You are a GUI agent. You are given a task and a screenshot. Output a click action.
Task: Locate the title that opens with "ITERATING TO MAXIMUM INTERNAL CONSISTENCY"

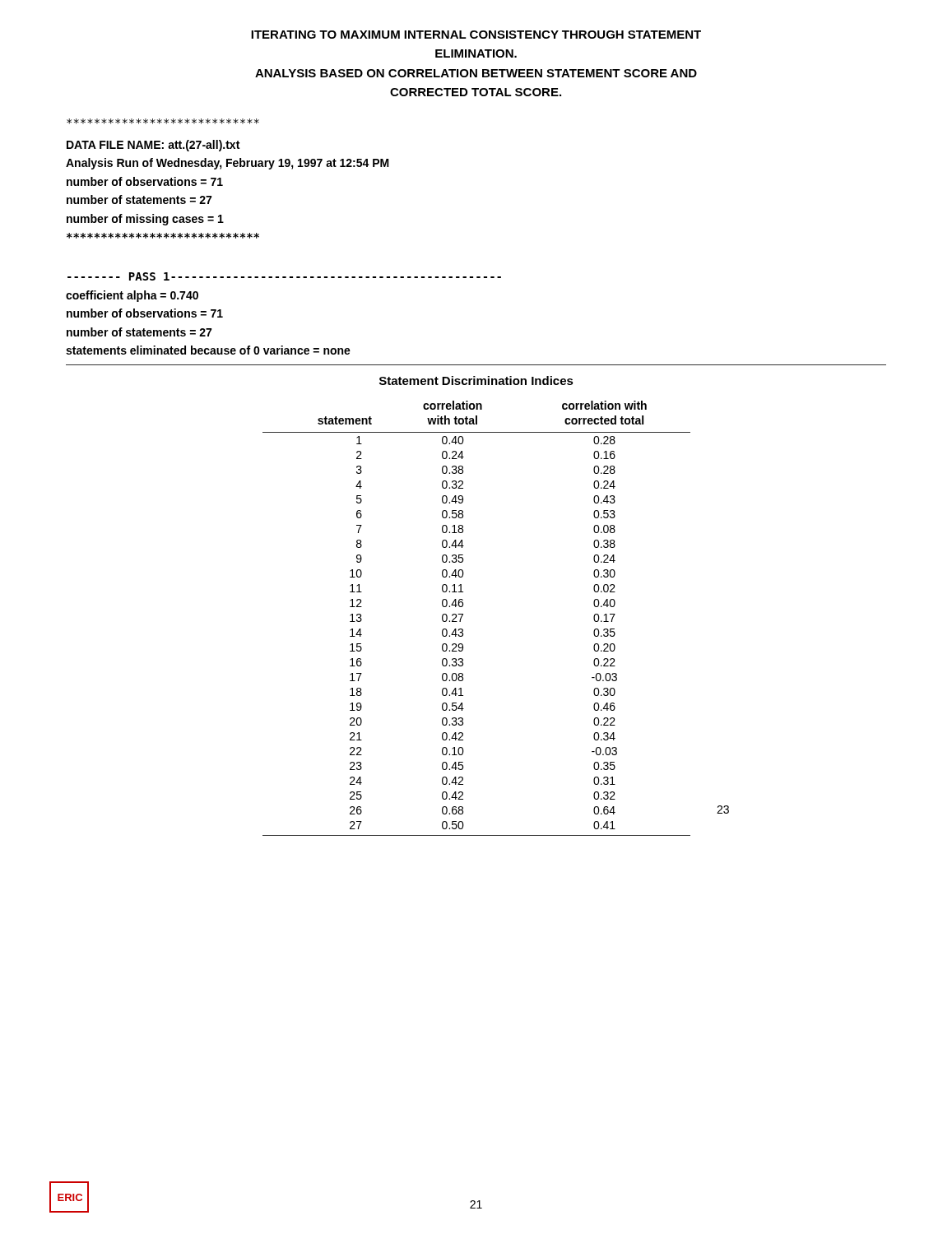coord(476,63)
